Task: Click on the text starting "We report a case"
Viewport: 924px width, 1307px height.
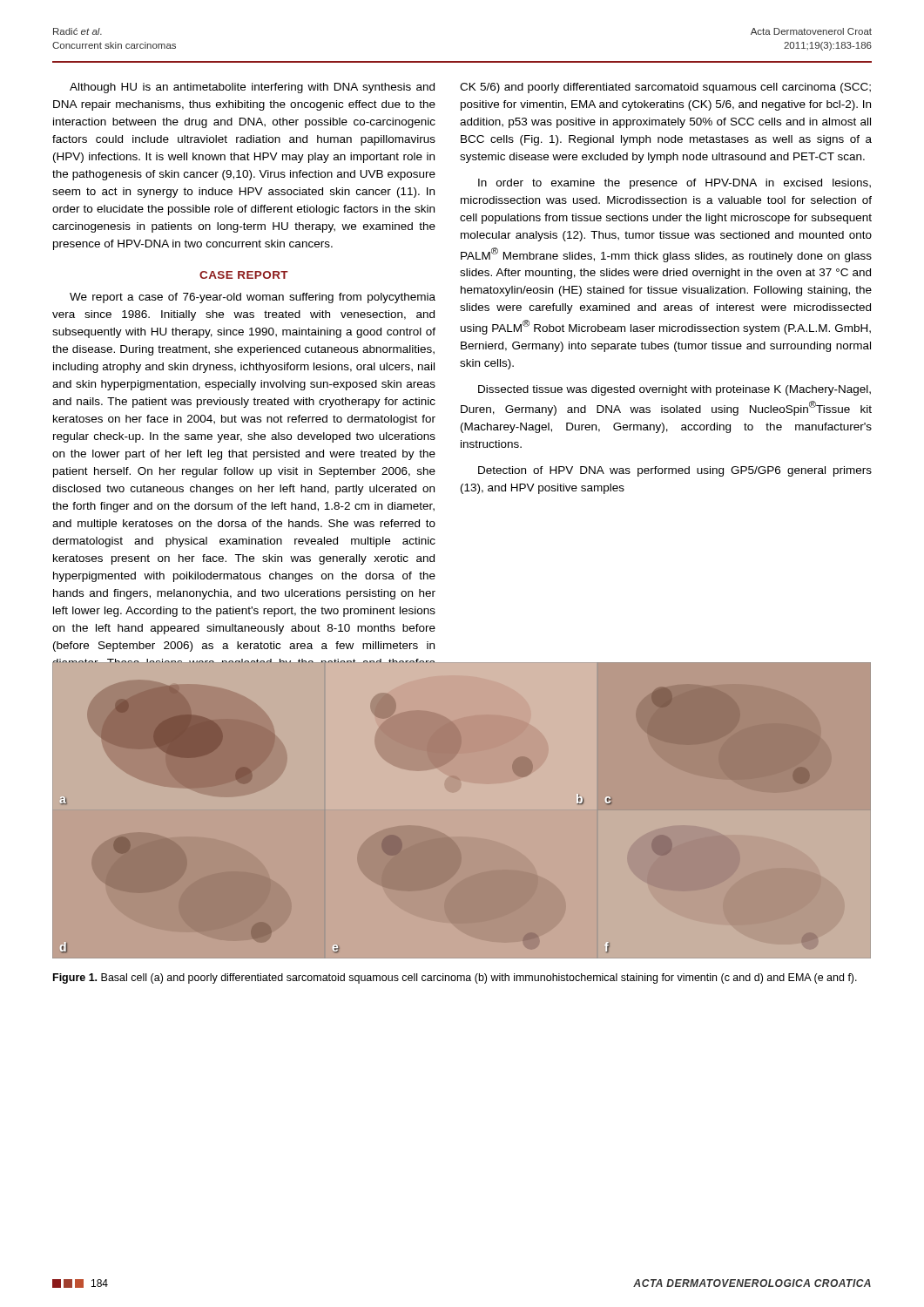Action: [x=244, y=497]
